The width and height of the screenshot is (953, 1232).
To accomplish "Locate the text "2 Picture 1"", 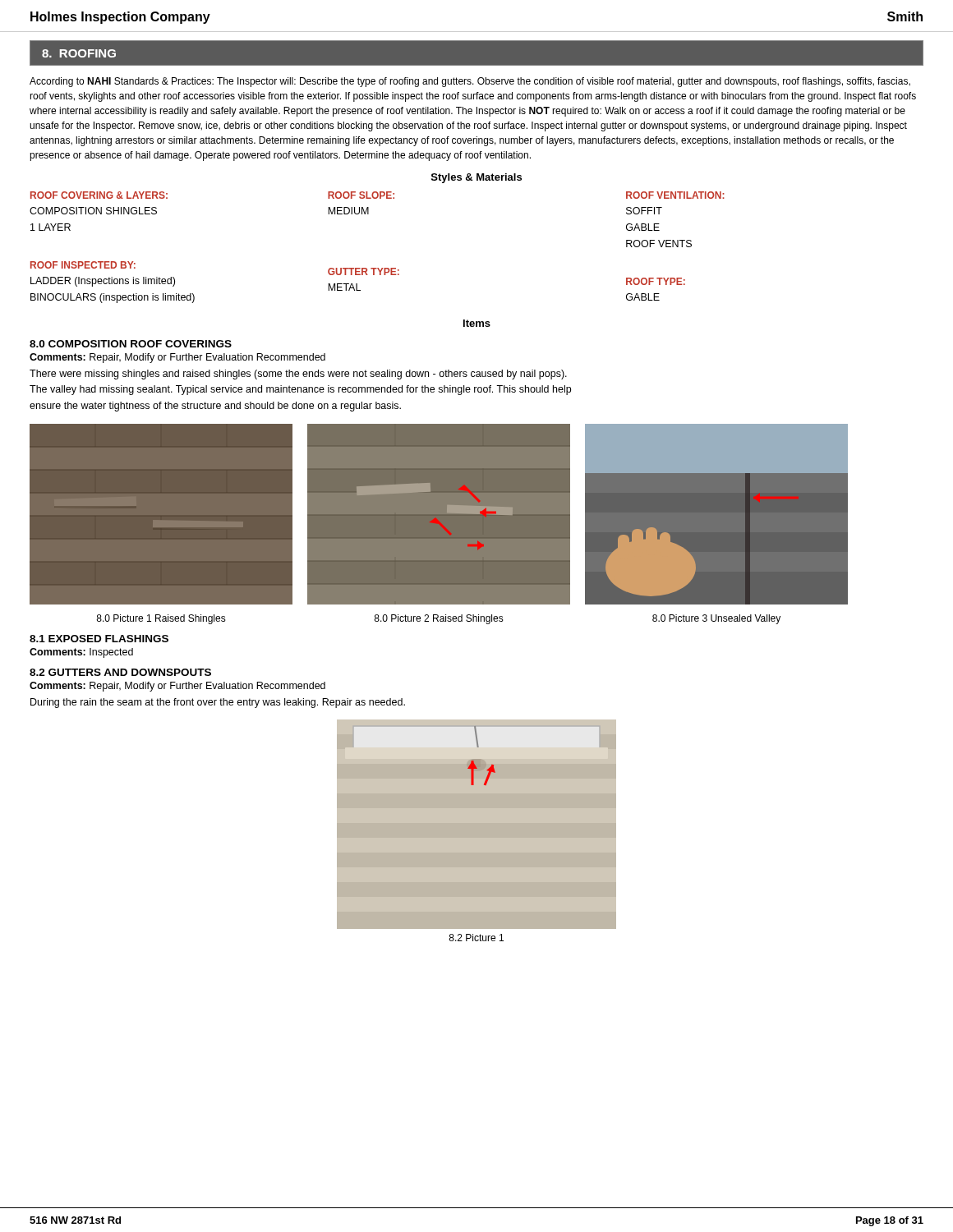I will pos(476,938).
